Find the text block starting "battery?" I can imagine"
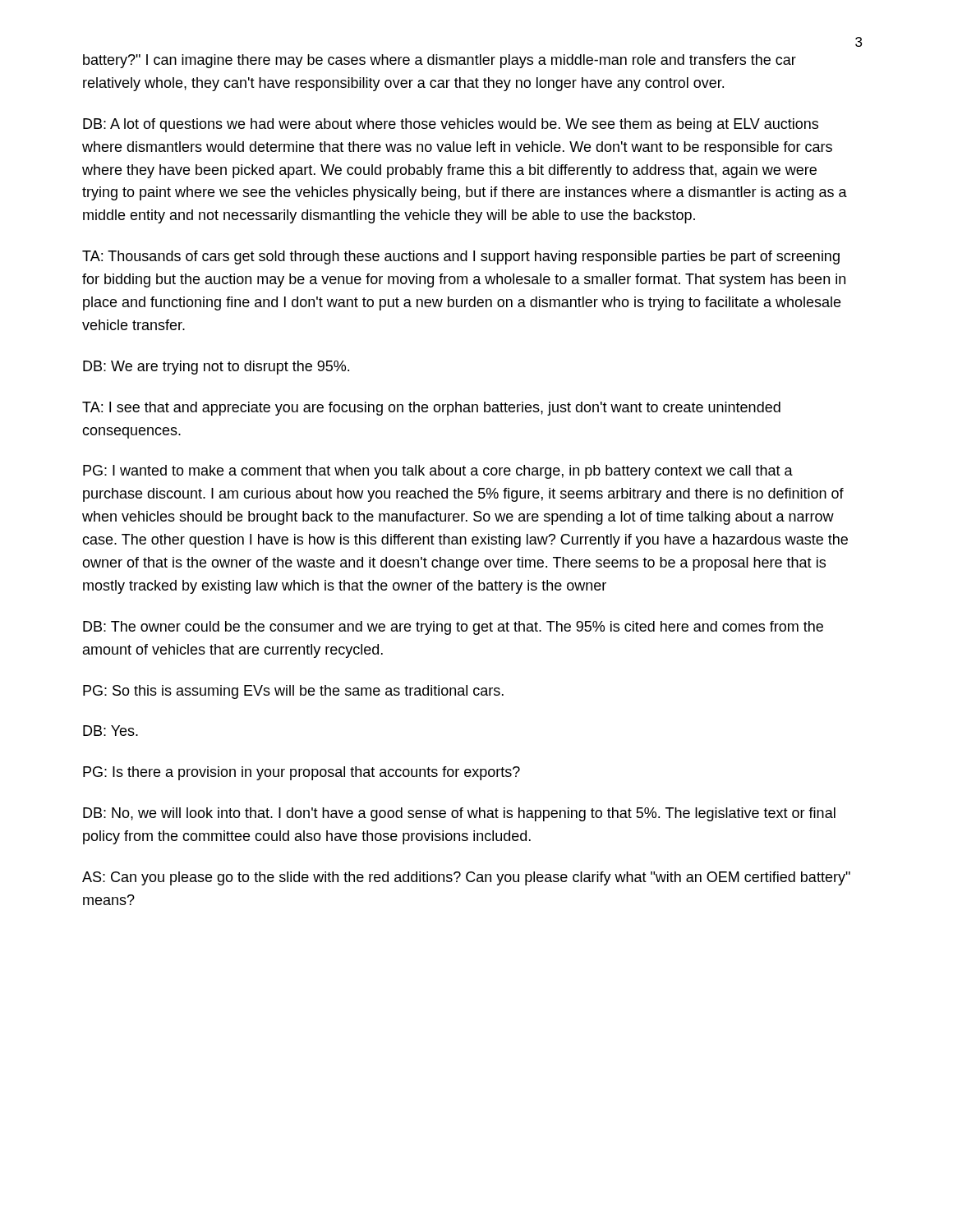The width and height of the screenshot is (953, 1232). click(439, 71)
